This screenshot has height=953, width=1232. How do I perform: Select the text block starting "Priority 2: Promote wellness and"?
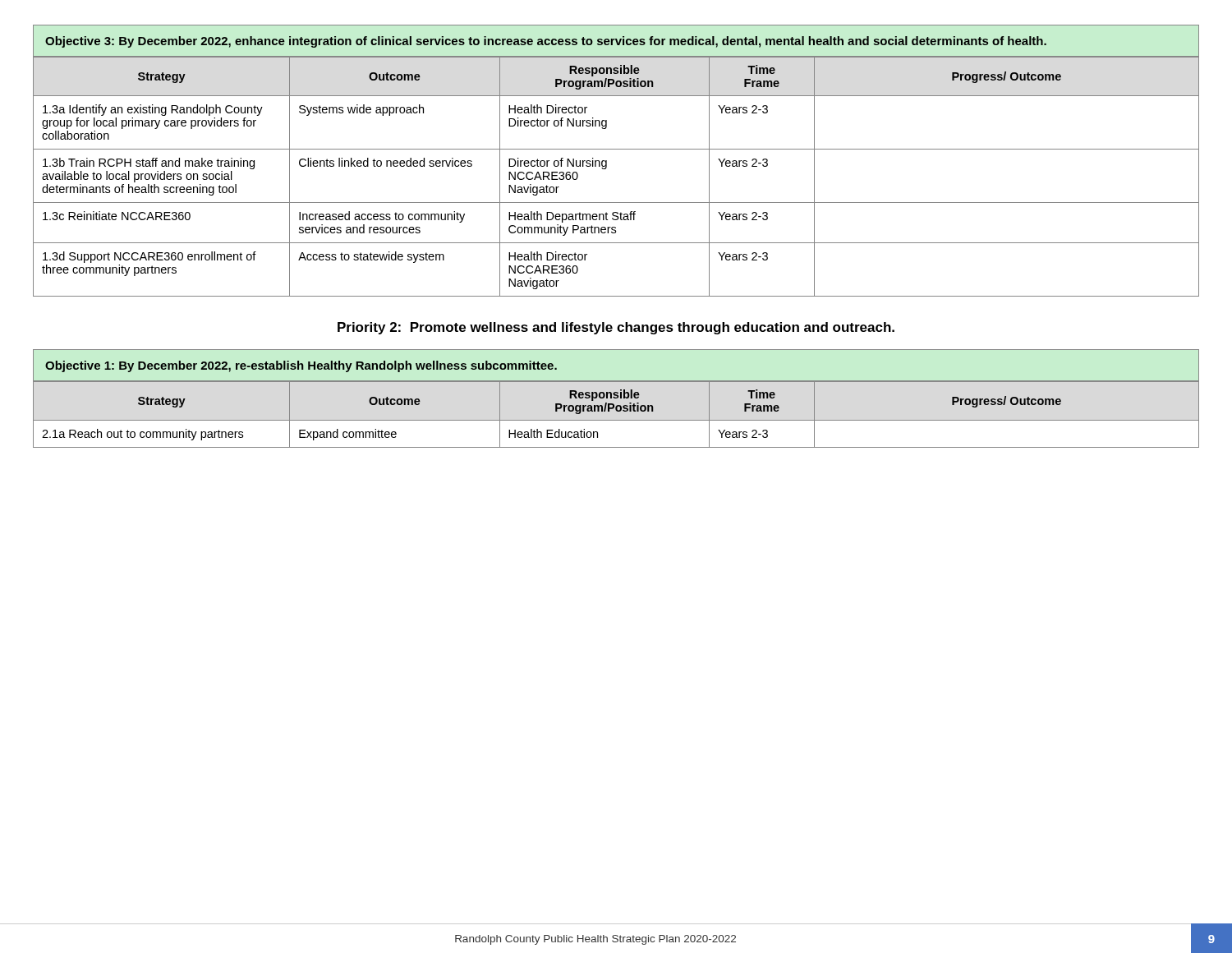(616, 327)
